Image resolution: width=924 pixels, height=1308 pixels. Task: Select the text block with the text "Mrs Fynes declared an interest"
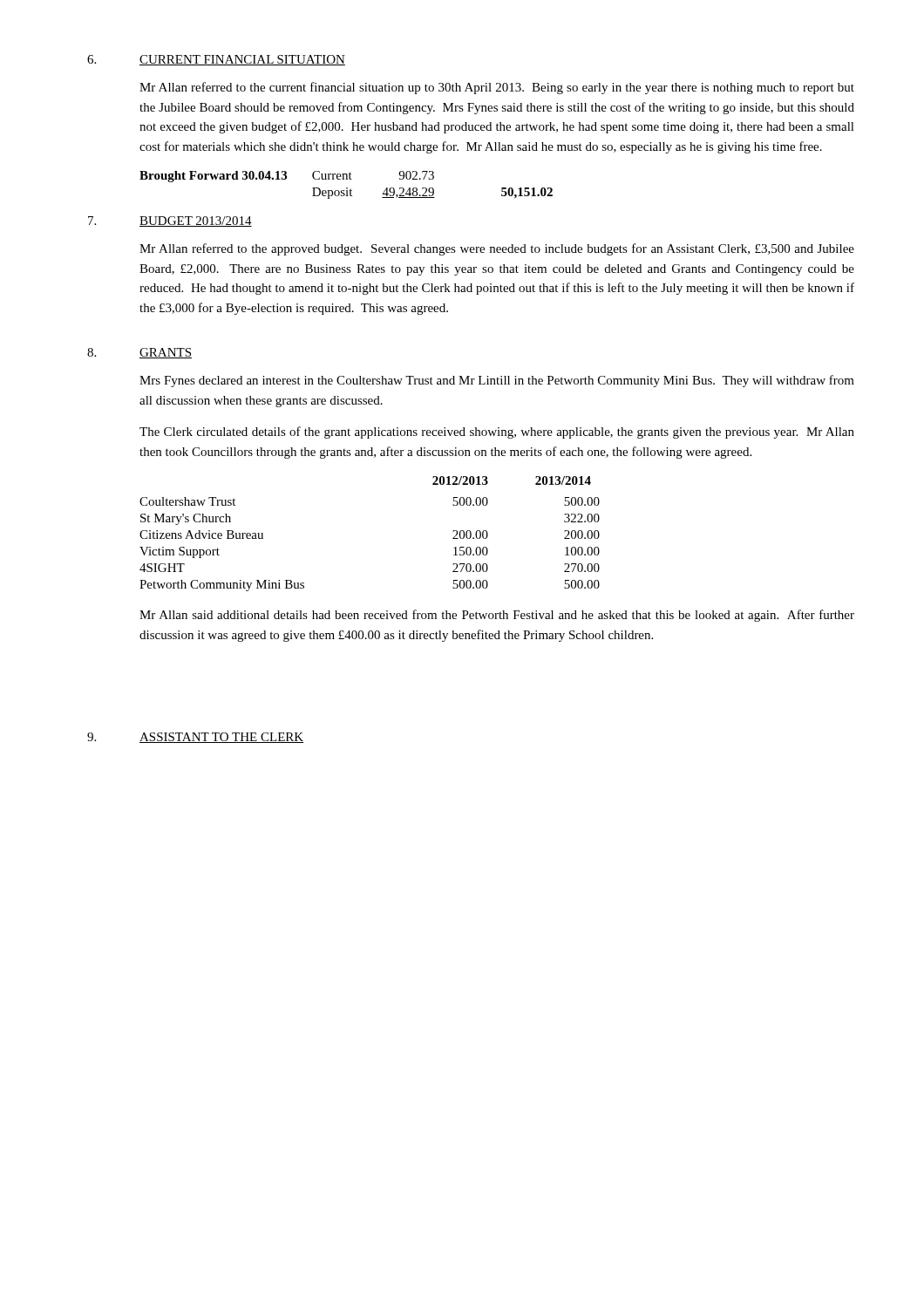click(x=497, y=390)
